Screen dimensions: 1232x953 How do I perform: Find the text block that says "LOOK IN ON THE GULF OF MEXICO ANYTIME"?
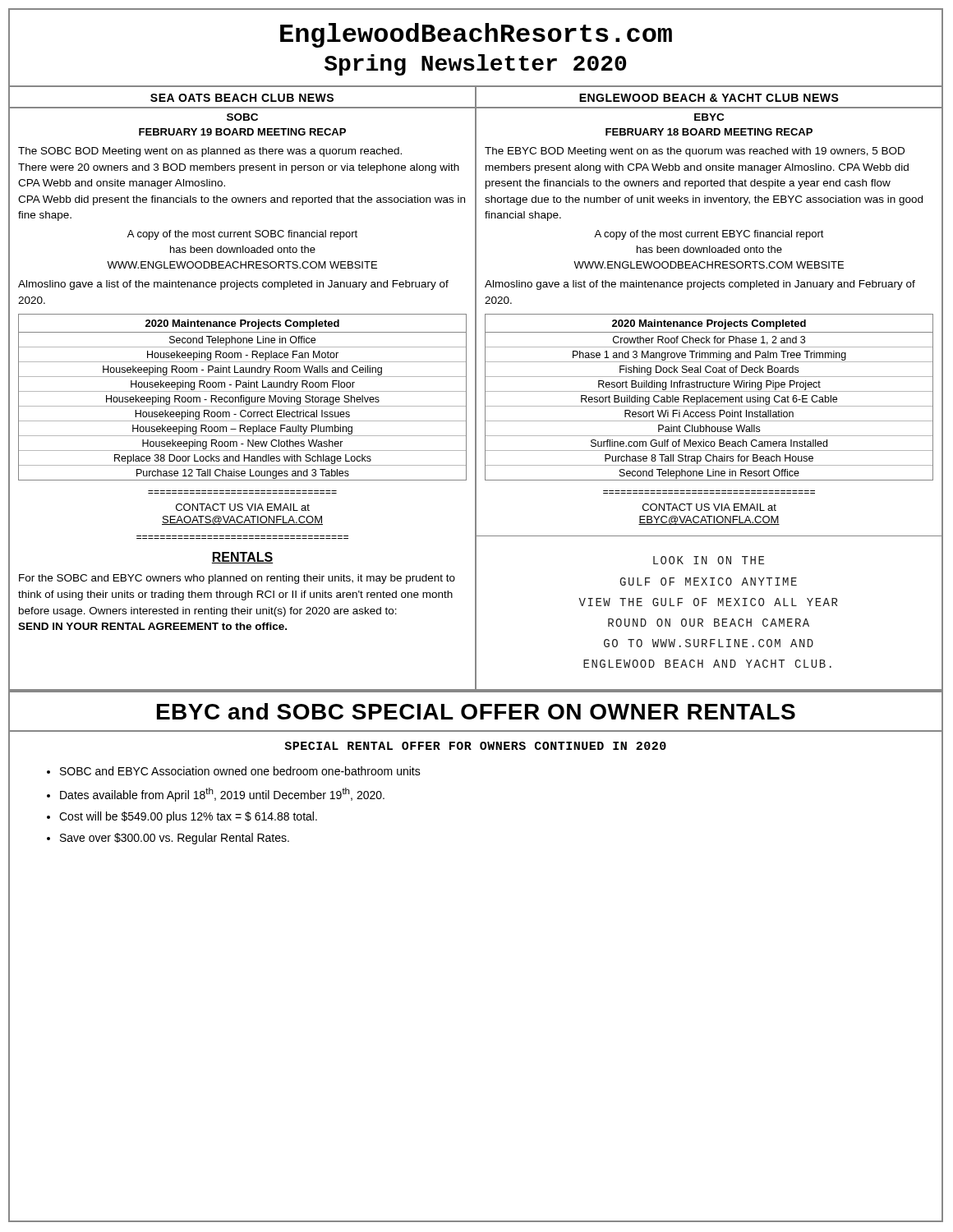pyautogui.click(x=709, y=613)
